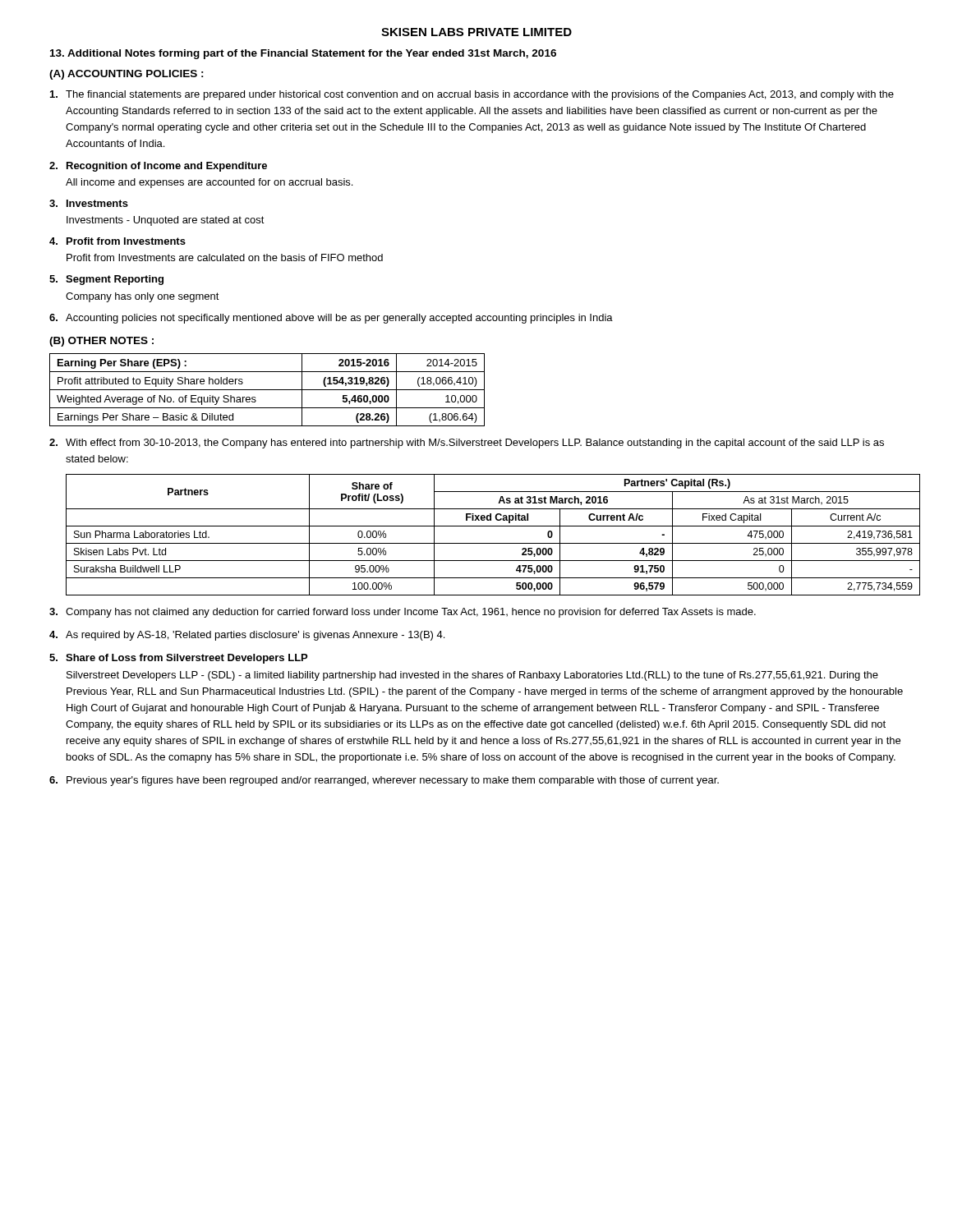Locate the element starting "2. Recognition of Income and ExpenditureAll"
The width and height of the screenshot is (953, 1232).
(x=201, y=174)
